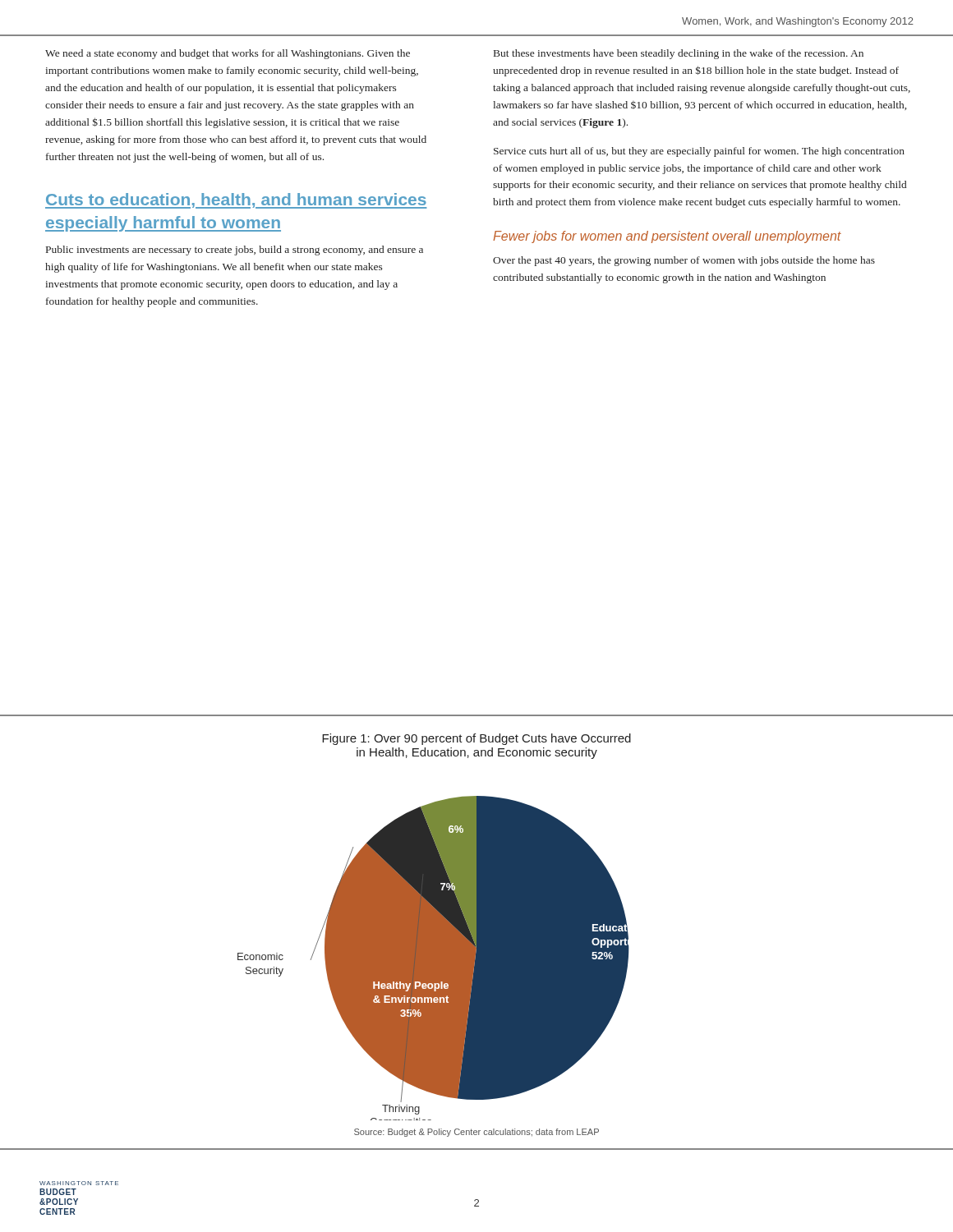Screen dimensions: 1232x953
Task: Locate the passage starting "Fewer jobs for women and persistent overall unemployment"
Action: [667, 236]
